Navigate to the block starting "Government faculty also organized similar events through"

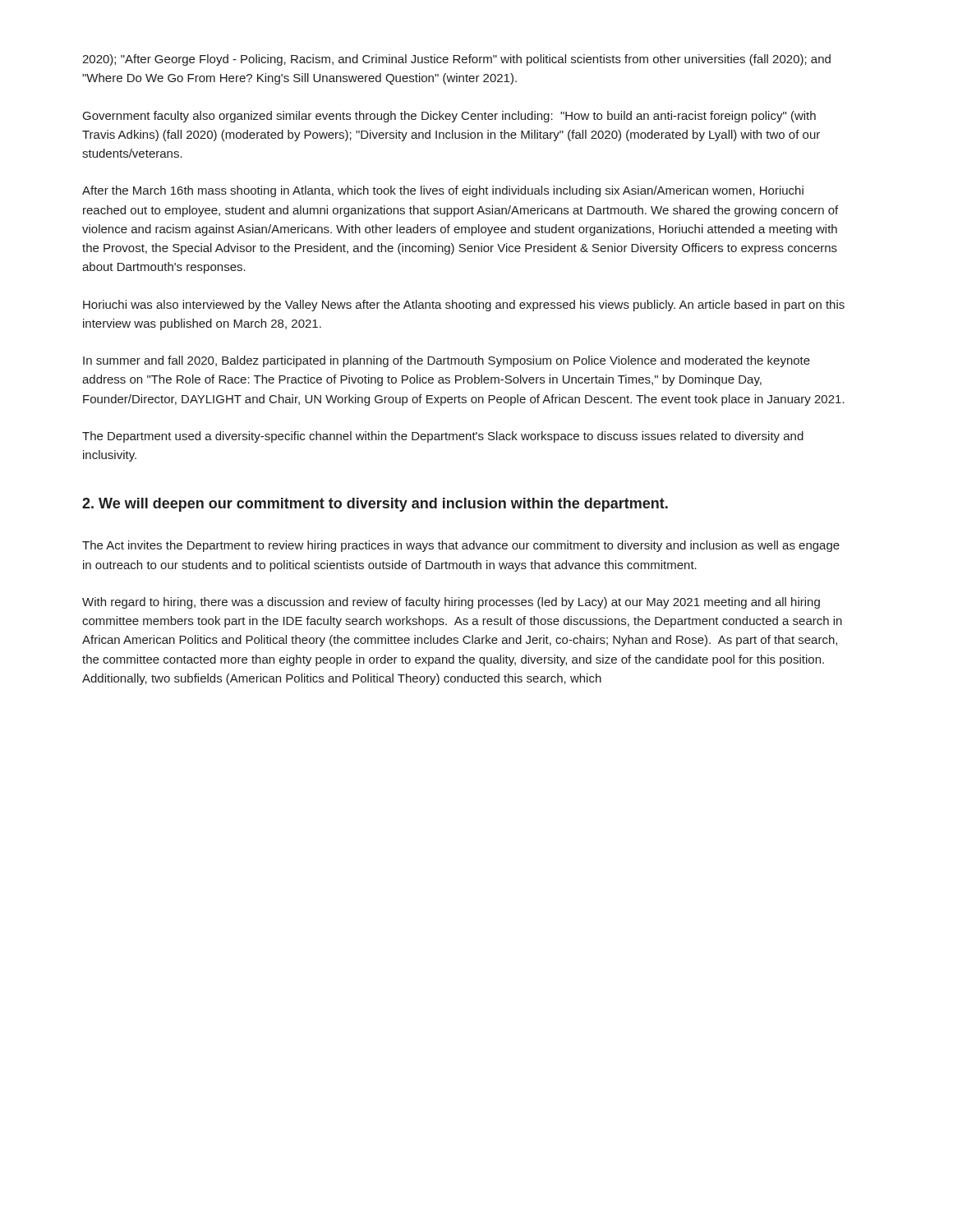pyautogui.click(x=451, y=134)
